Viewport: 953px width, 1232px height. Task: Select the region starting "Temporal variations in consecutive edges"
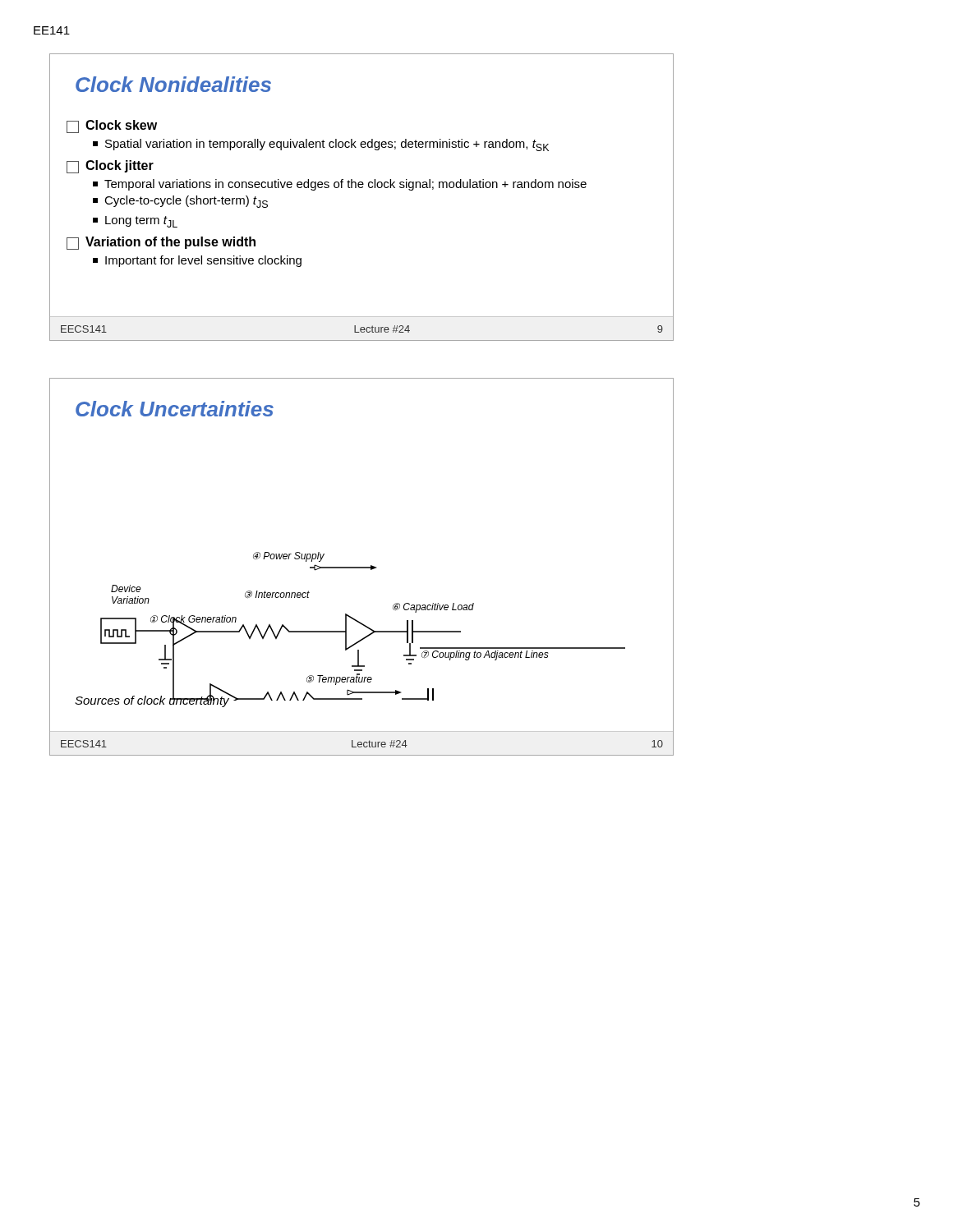[340, 184]
